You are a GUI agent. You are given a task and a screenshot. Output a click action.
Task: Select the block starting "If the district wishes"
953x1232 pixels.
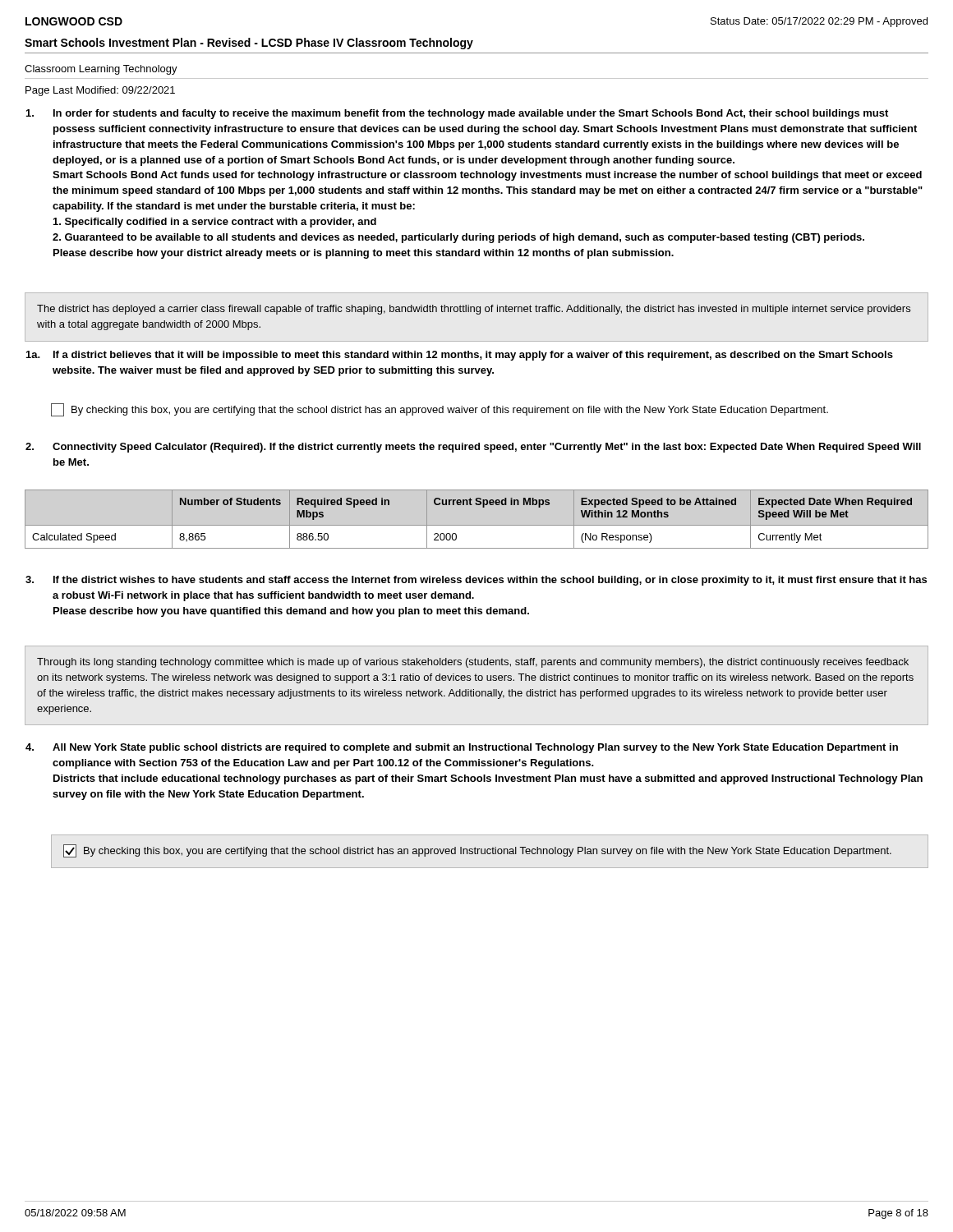tap(476, 596)
